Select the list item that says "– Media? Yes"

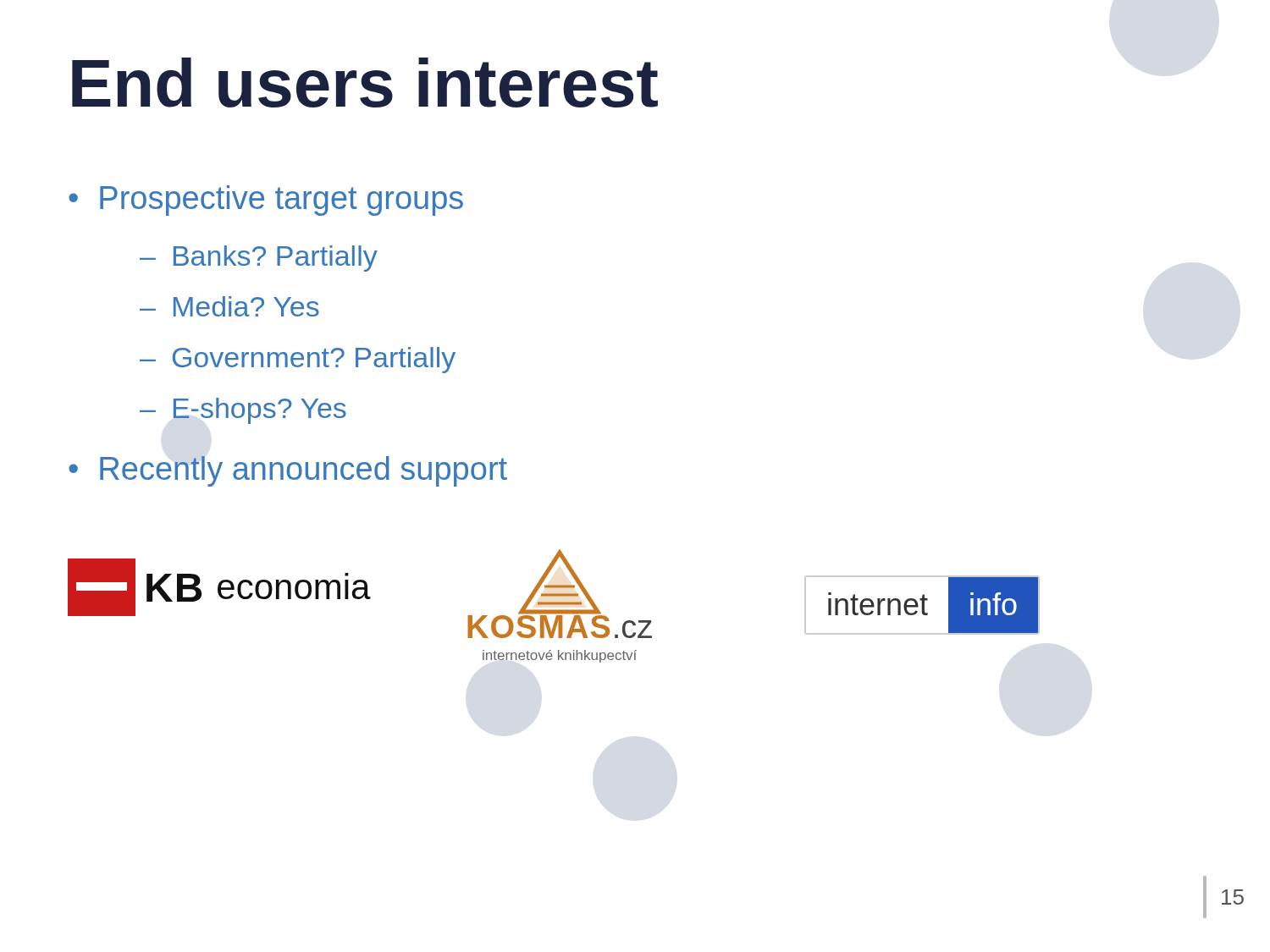(230, 306)
